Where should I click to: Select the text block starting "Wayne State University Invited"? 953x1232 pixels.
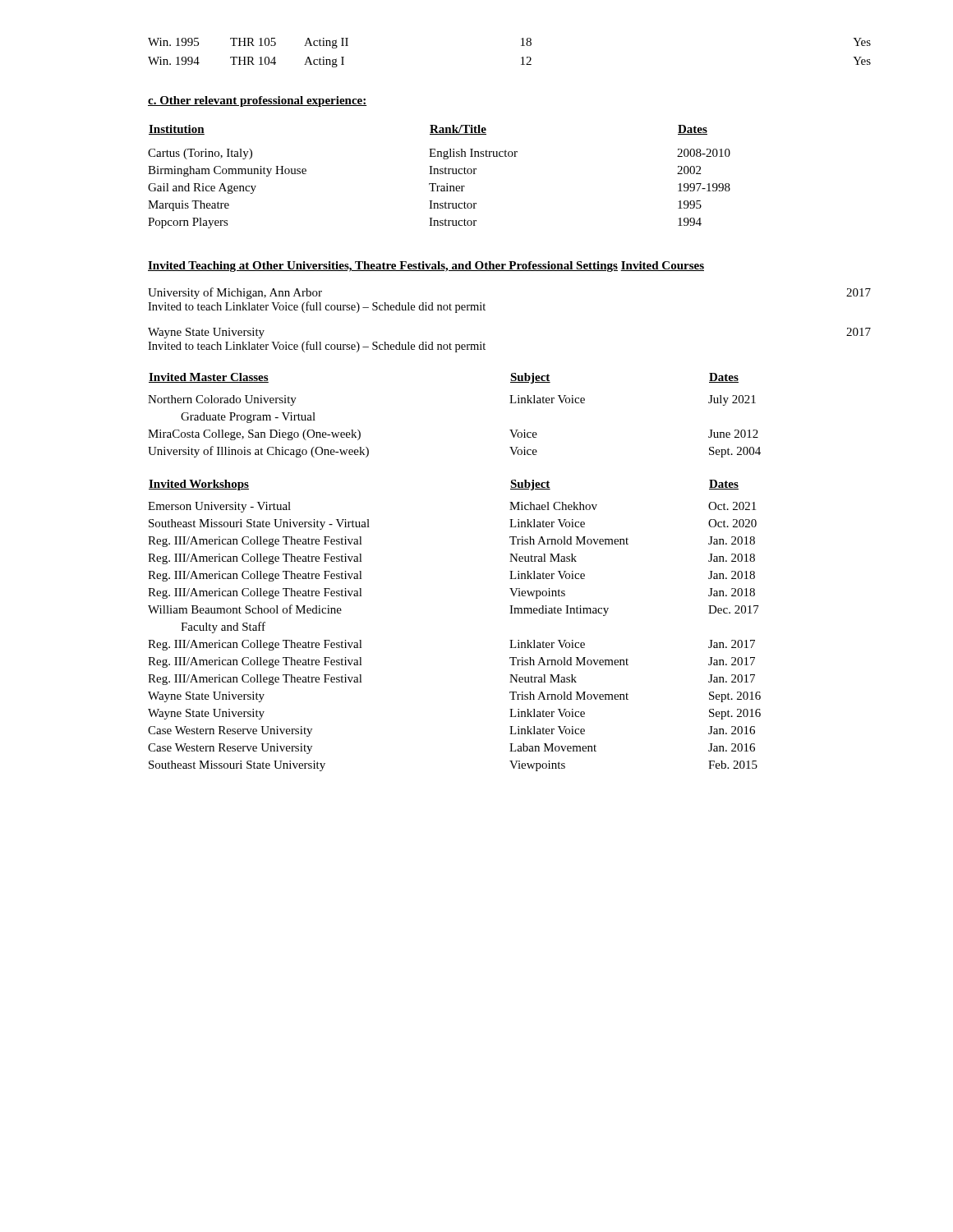(x=207, y=333)
